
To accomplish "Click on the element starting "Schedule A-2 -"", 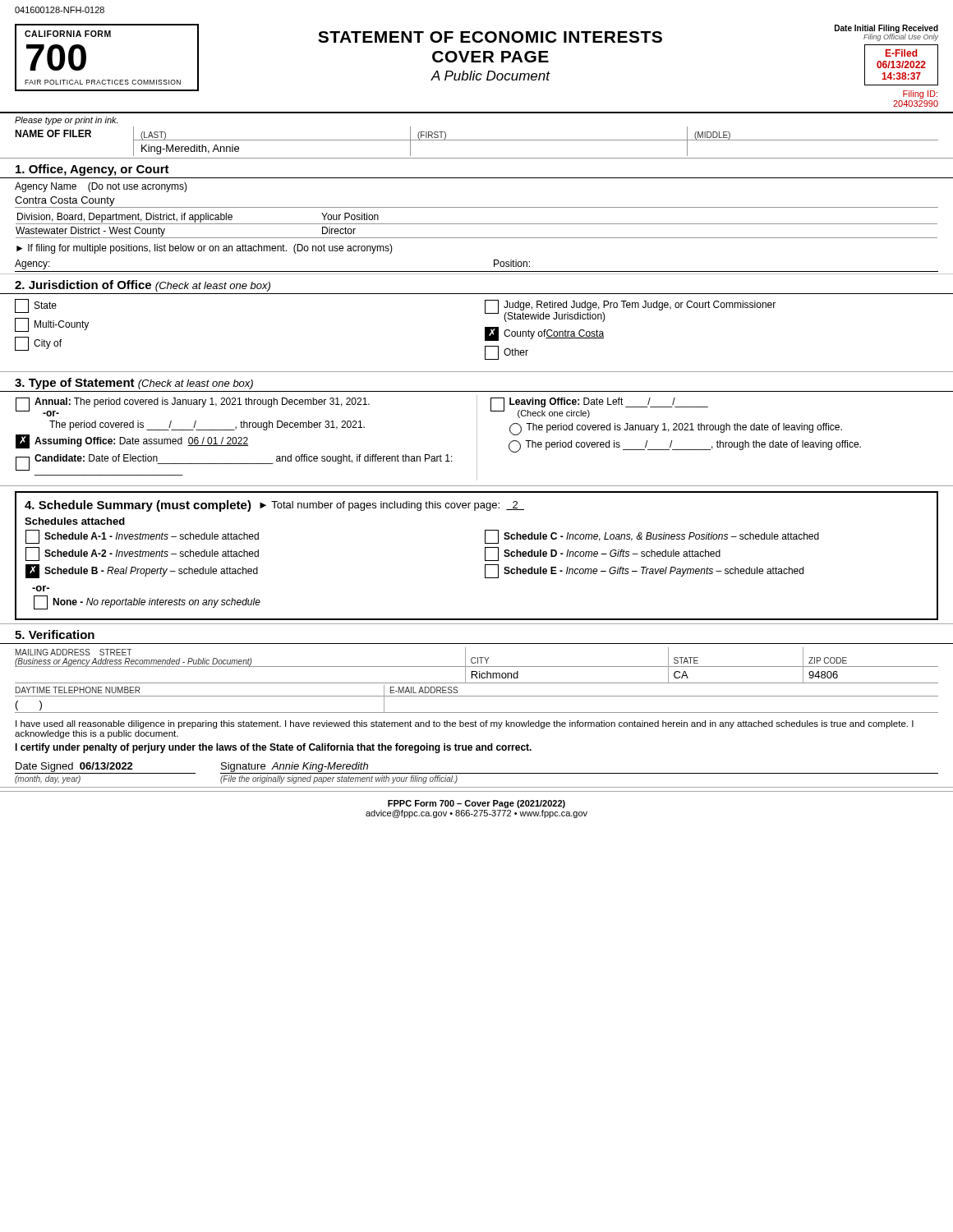I will (142, 554).
